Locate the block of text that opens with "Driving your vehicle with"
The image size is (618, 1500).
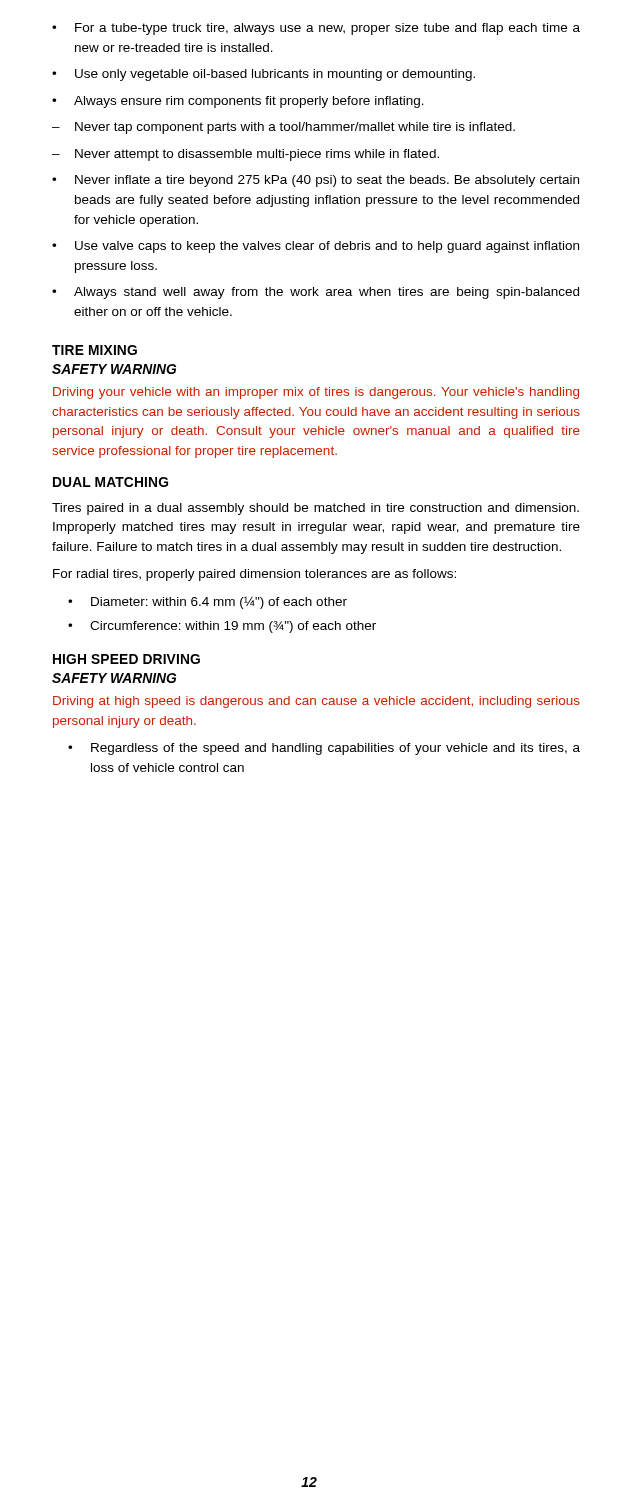click(316, 421)
